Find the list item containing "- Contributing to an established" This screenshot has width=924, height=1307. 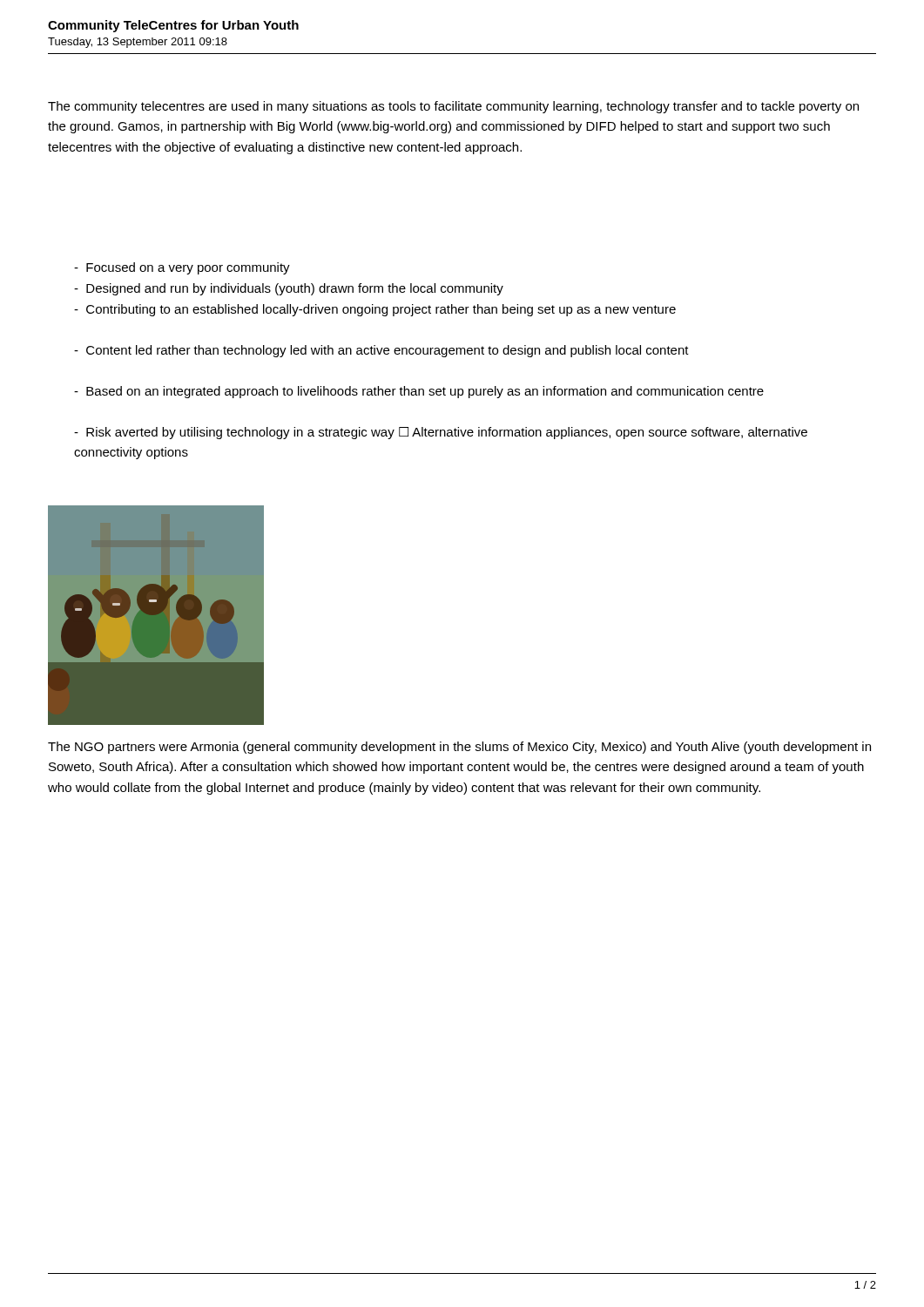[x=375, y=309]
